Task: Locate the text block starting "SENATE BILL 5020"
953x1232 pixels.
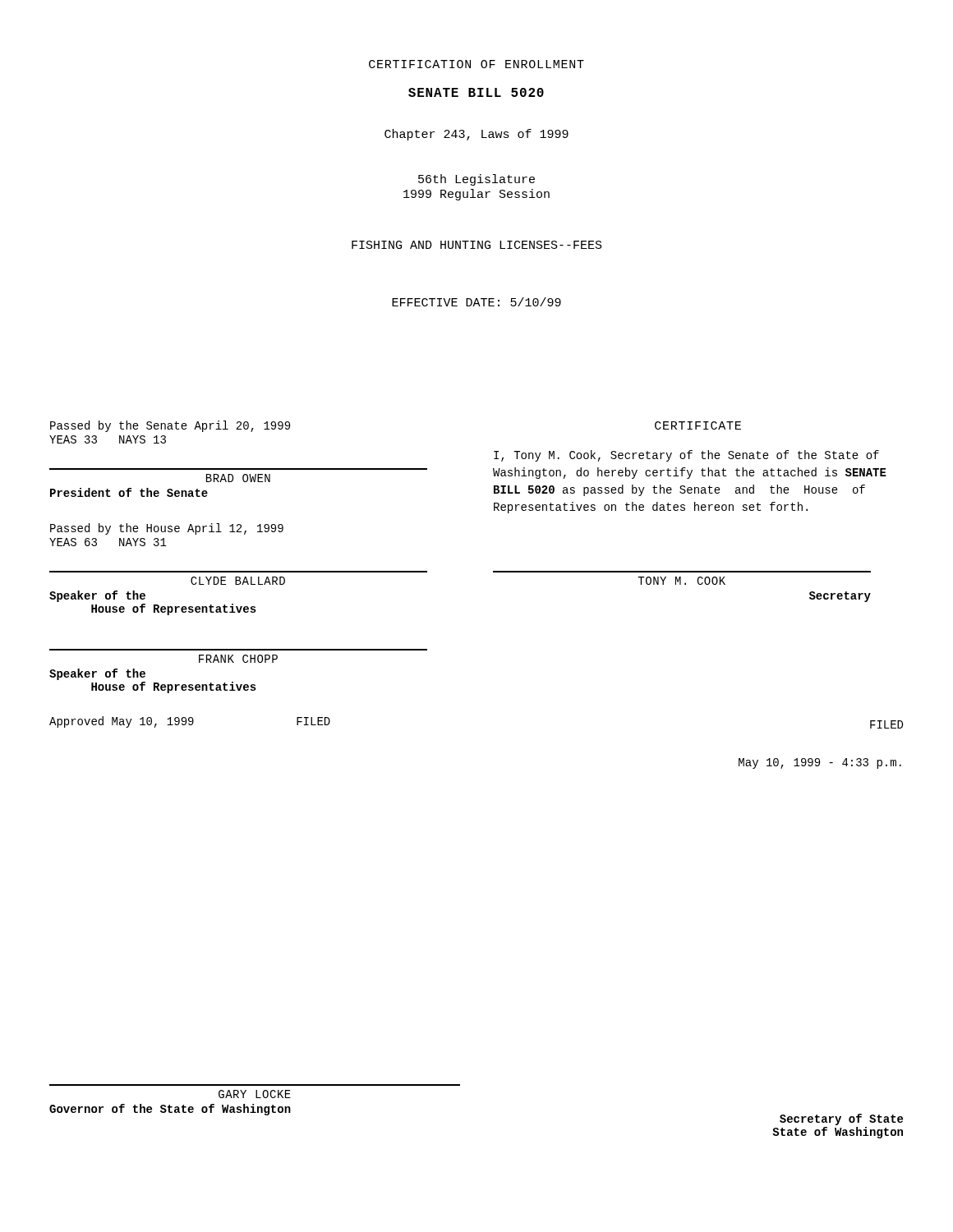Action: [476, 94]
